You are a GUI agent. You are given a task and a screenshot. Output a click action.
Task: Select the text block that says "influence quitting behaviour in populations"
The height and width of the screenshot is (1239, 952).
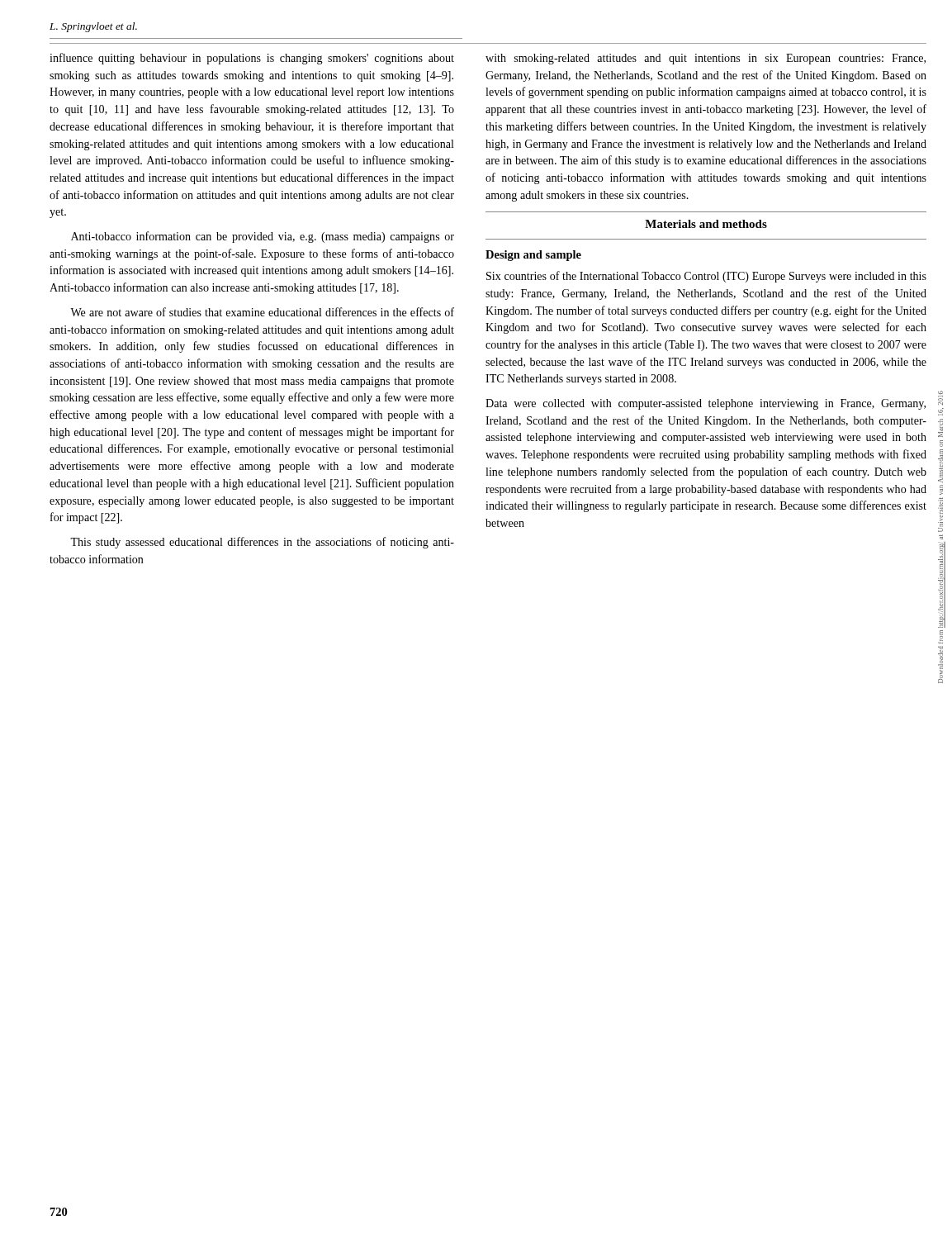point(252,135)
